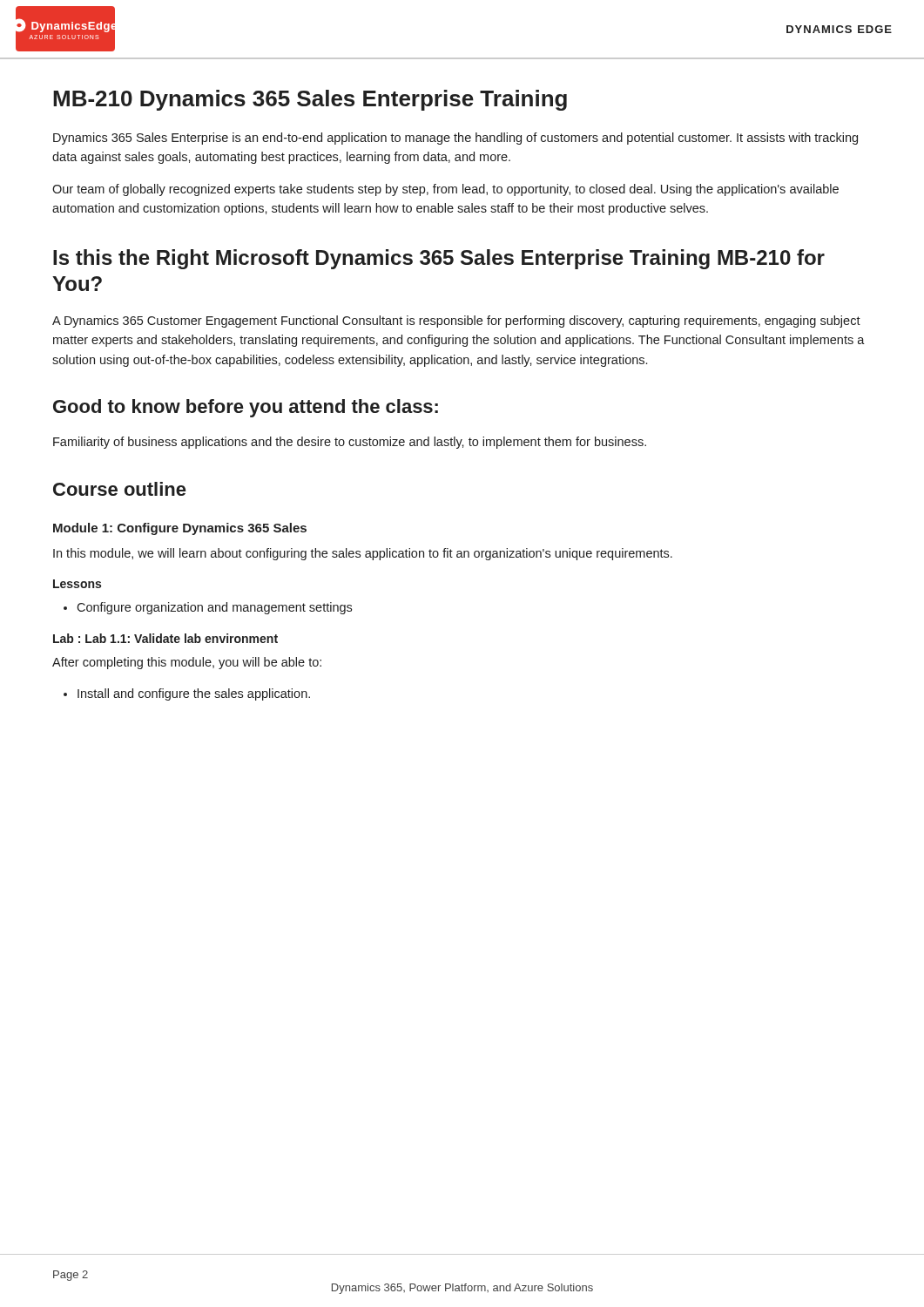Click on the title with the text "MB-210 Dynamics 365"
Image resolution: width=924 pixels, height=1307 pixels.
pos(466,99)
